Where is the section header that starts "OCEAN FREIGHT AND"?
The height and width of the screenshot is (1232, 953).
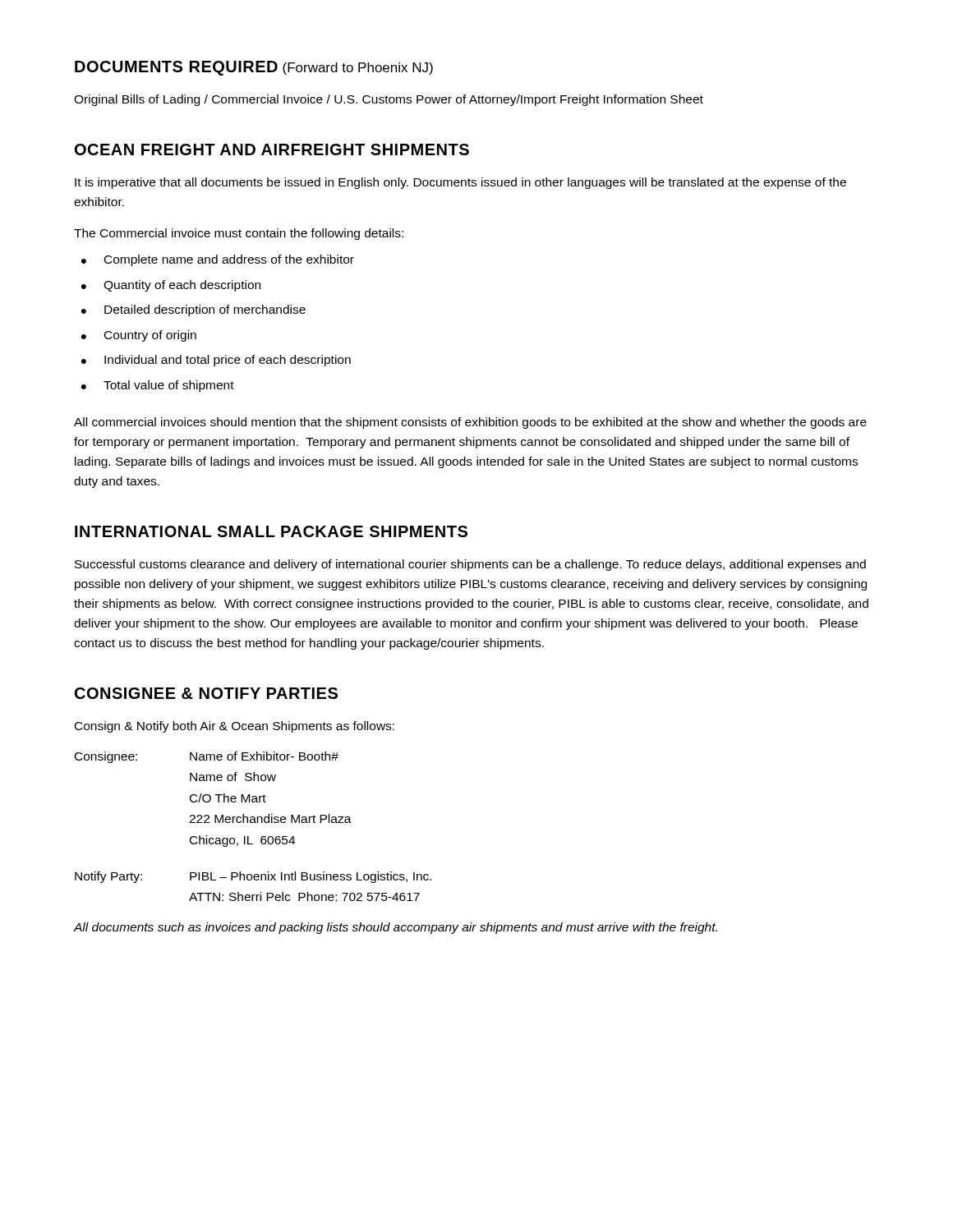pos(272,150)
